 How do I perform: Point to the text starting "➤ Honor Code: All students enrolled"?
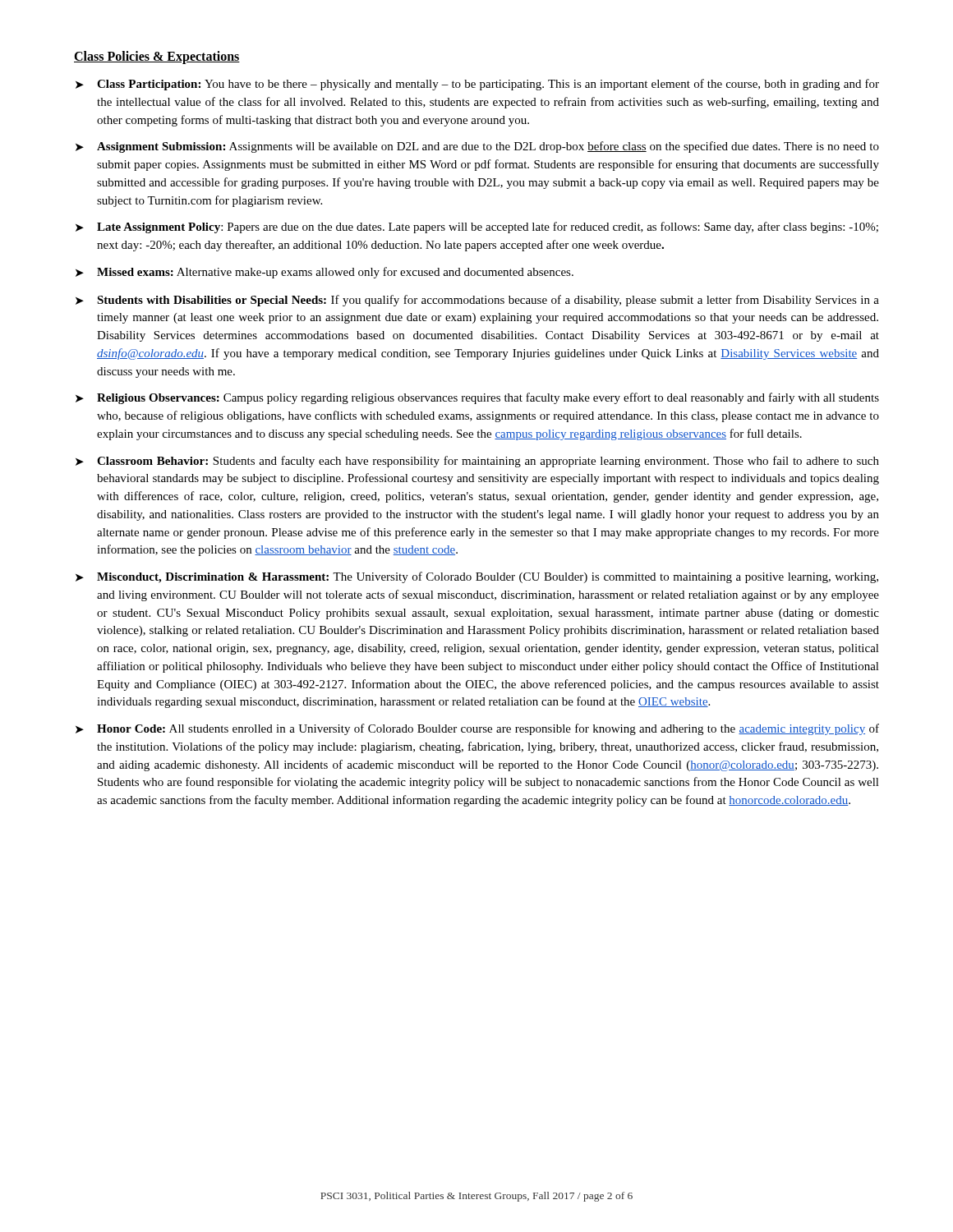pyautogui.click(x=476, y=765)
